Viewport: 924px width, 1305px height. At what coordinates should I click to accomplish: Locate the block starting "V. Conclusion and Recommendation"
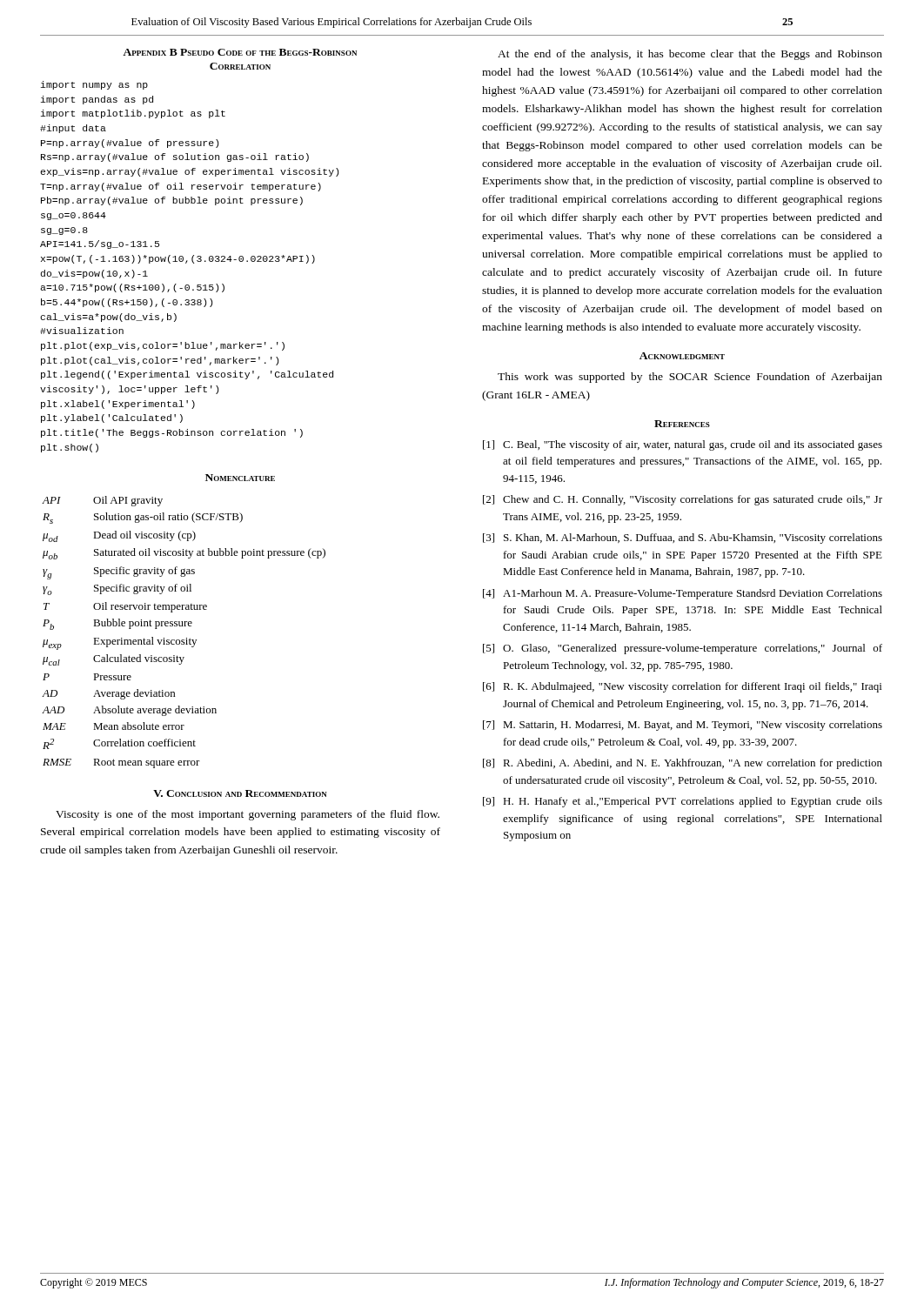tap(240, 793)
